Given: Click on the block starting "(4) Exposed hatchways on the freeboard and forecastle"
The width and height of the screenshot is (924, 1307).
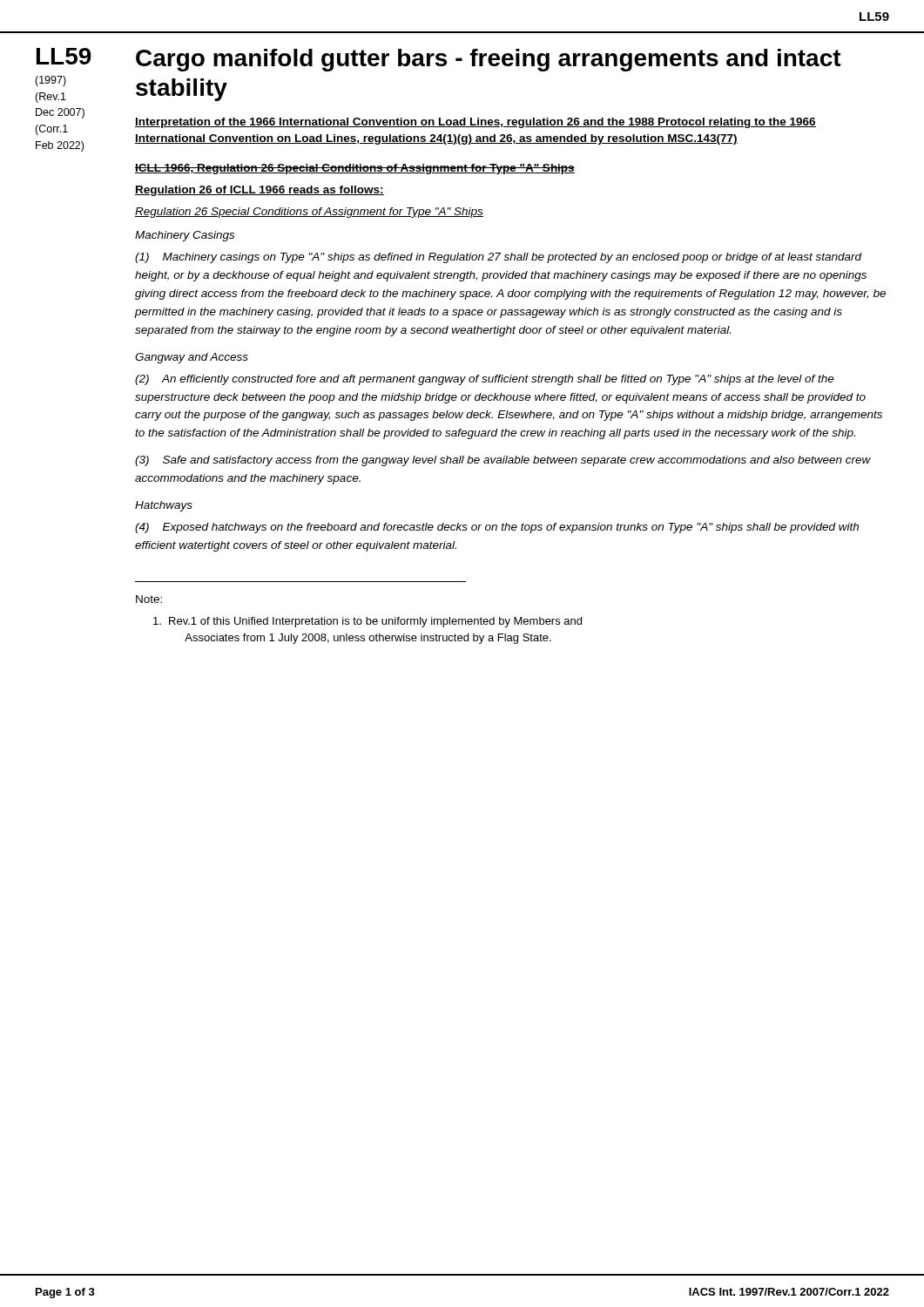Looking at the screenshot, I should (497, 536).
